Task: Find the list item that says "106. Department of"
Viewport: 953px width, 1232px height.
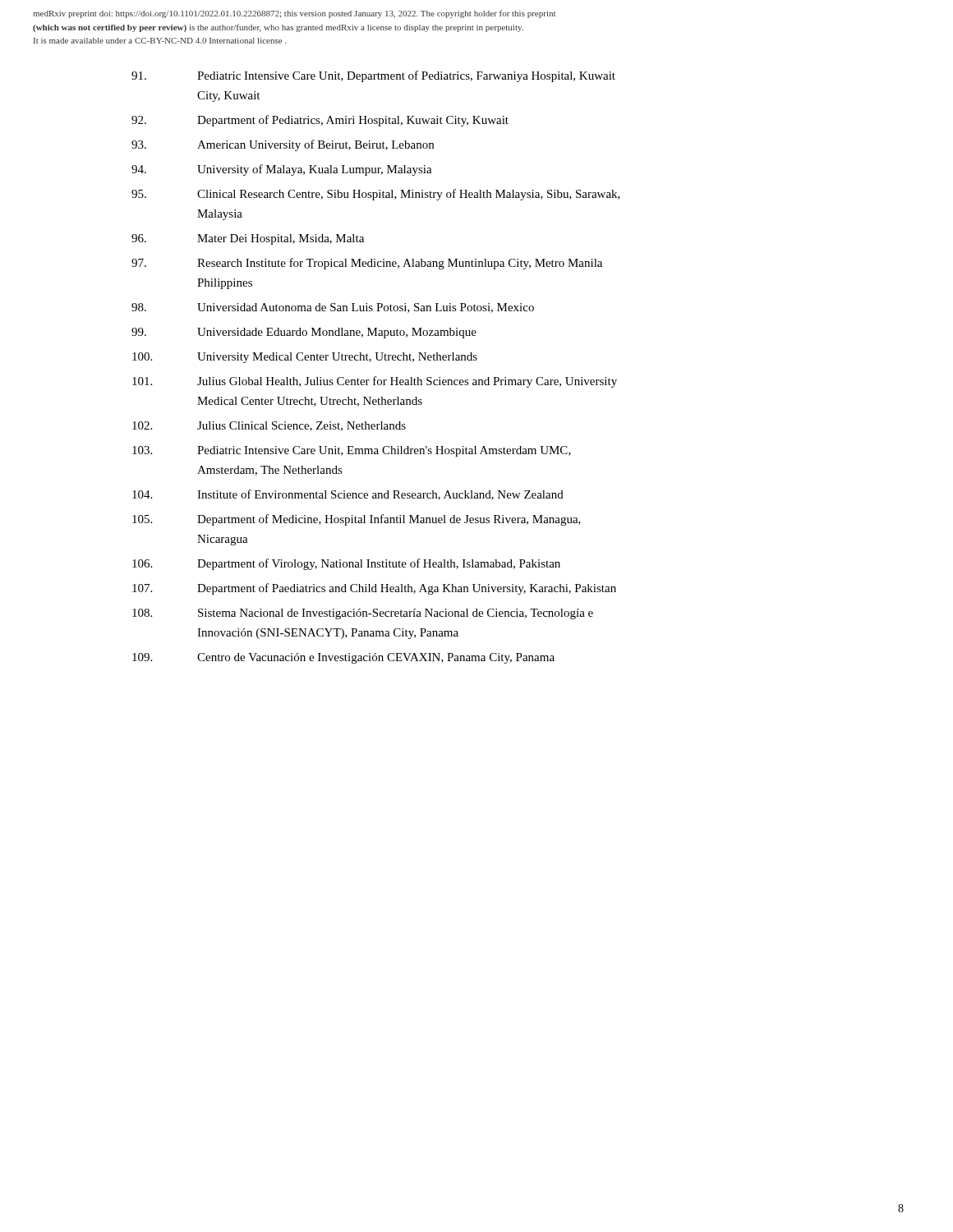Action: click(x=509, y=563)
